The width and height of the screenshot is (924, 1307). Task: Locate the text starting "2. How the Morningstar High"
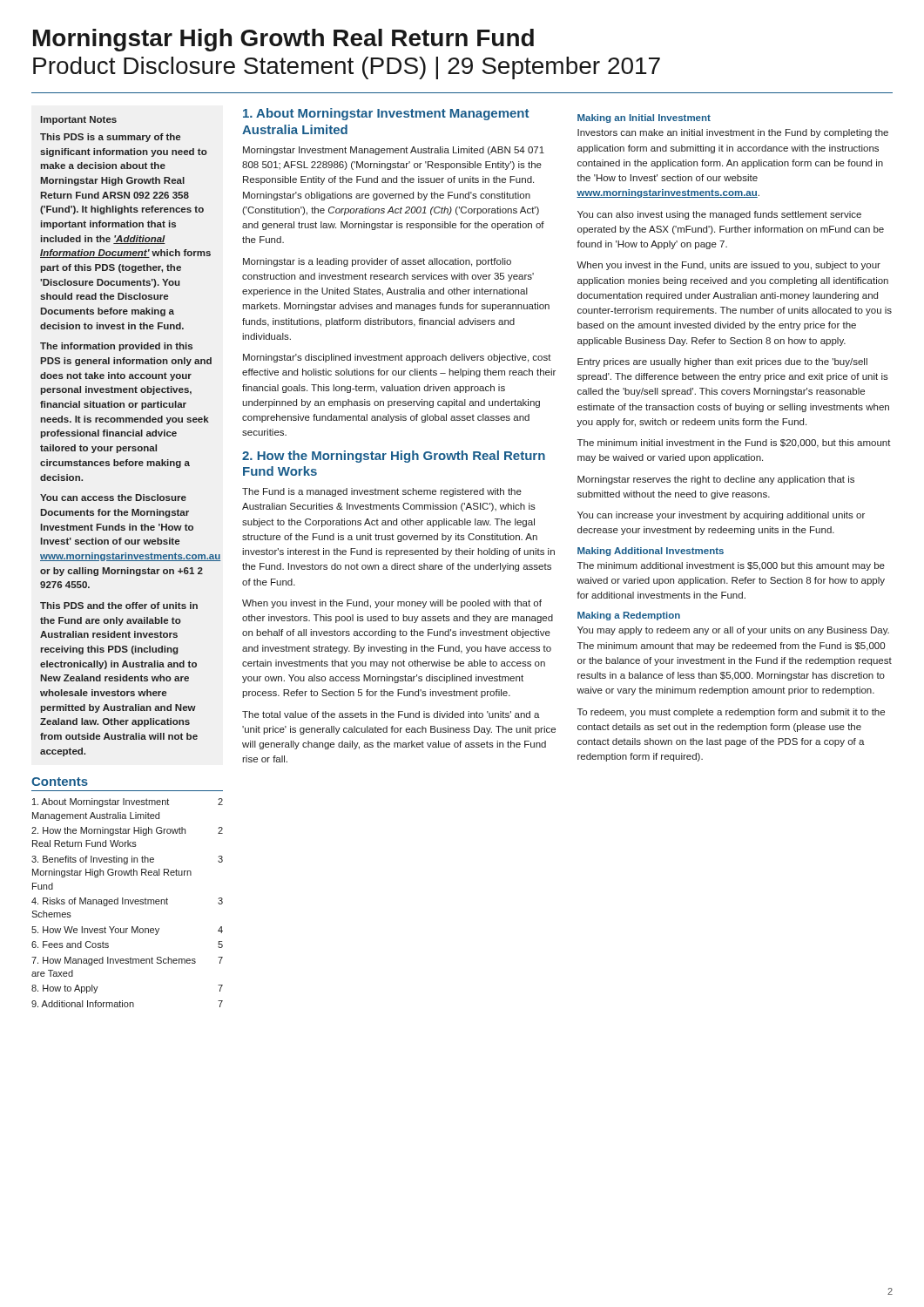coord(394,463)
